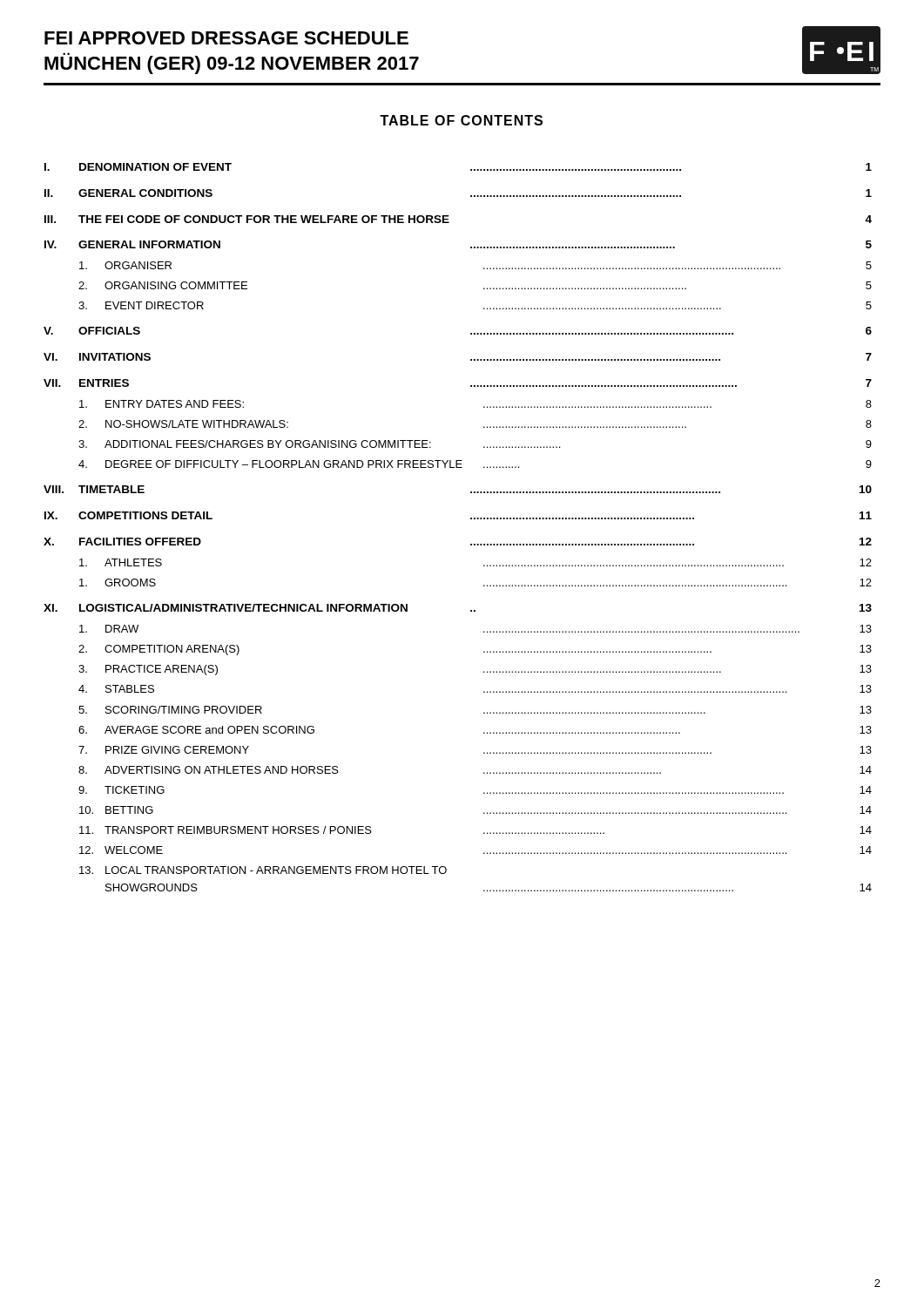Point to the block beginning "3. ADDITIONAL FEES/CHARGES BY ORGANISING"
The width and height of the screenshot is (924, 1307).
click(475, 445)
